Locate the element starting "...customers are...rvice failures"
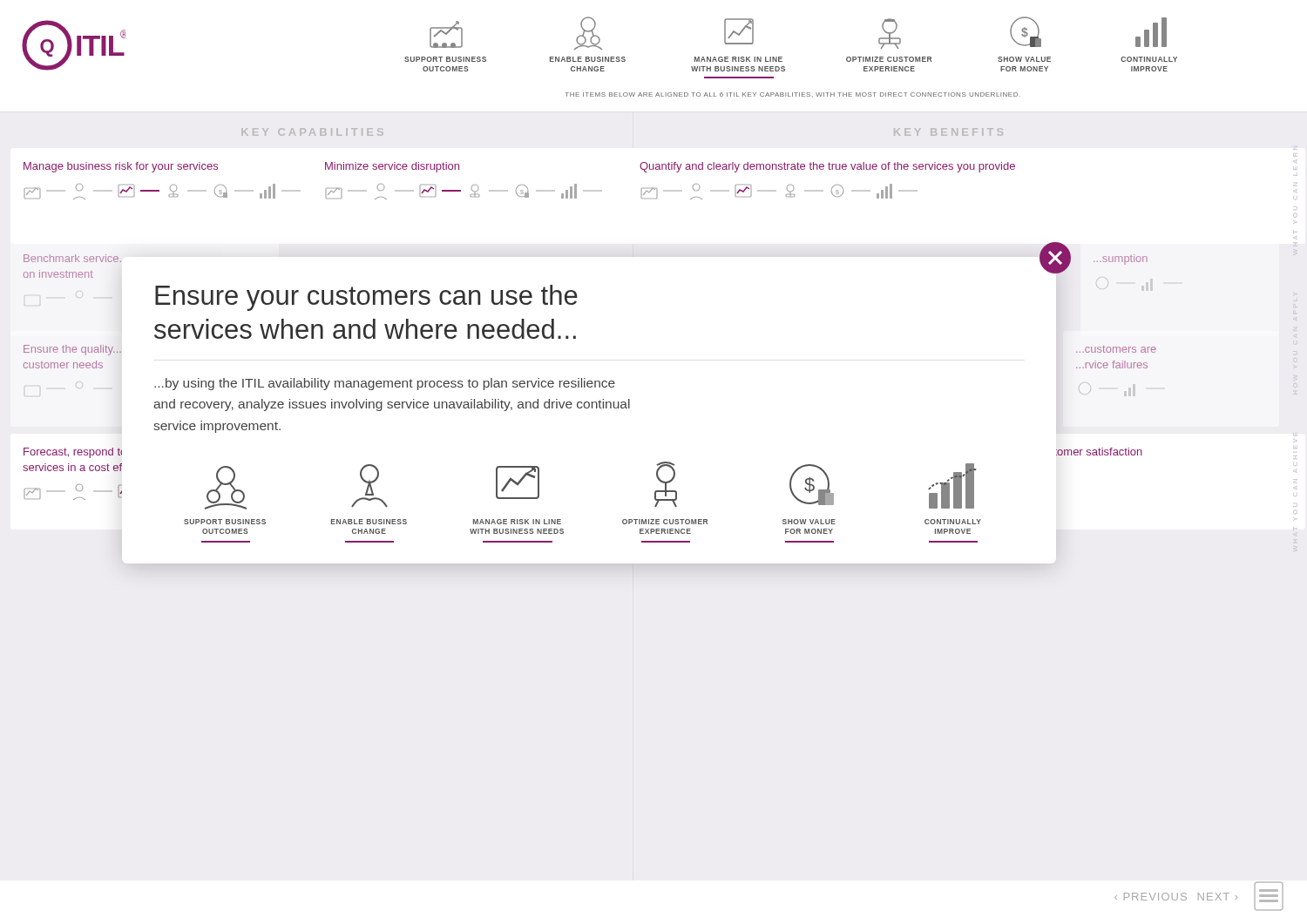Image resolution: width=1307 pixels, height=924 pixels. [1116, 349]
